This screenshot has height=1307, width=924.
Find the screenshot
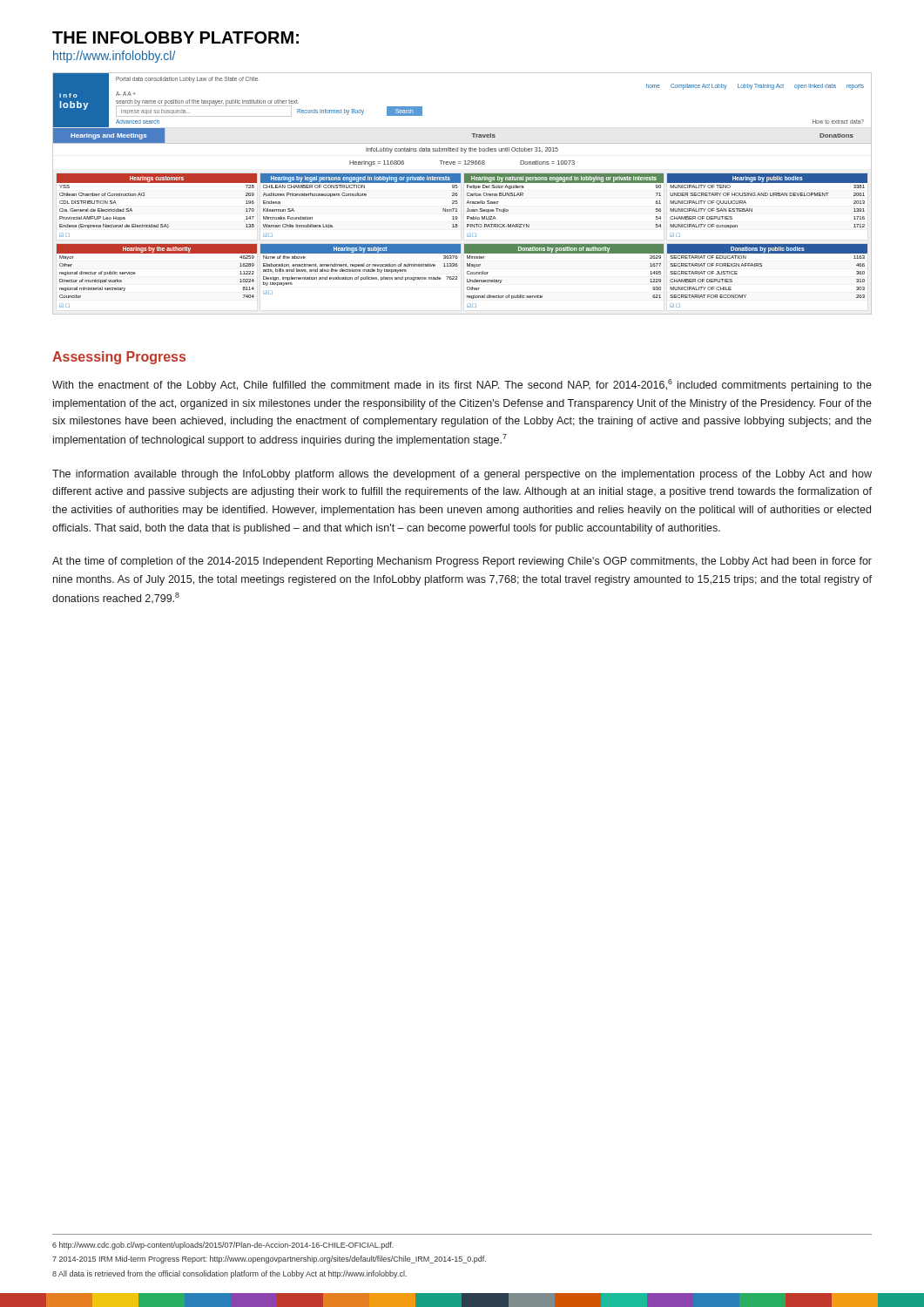click(462, 193)
